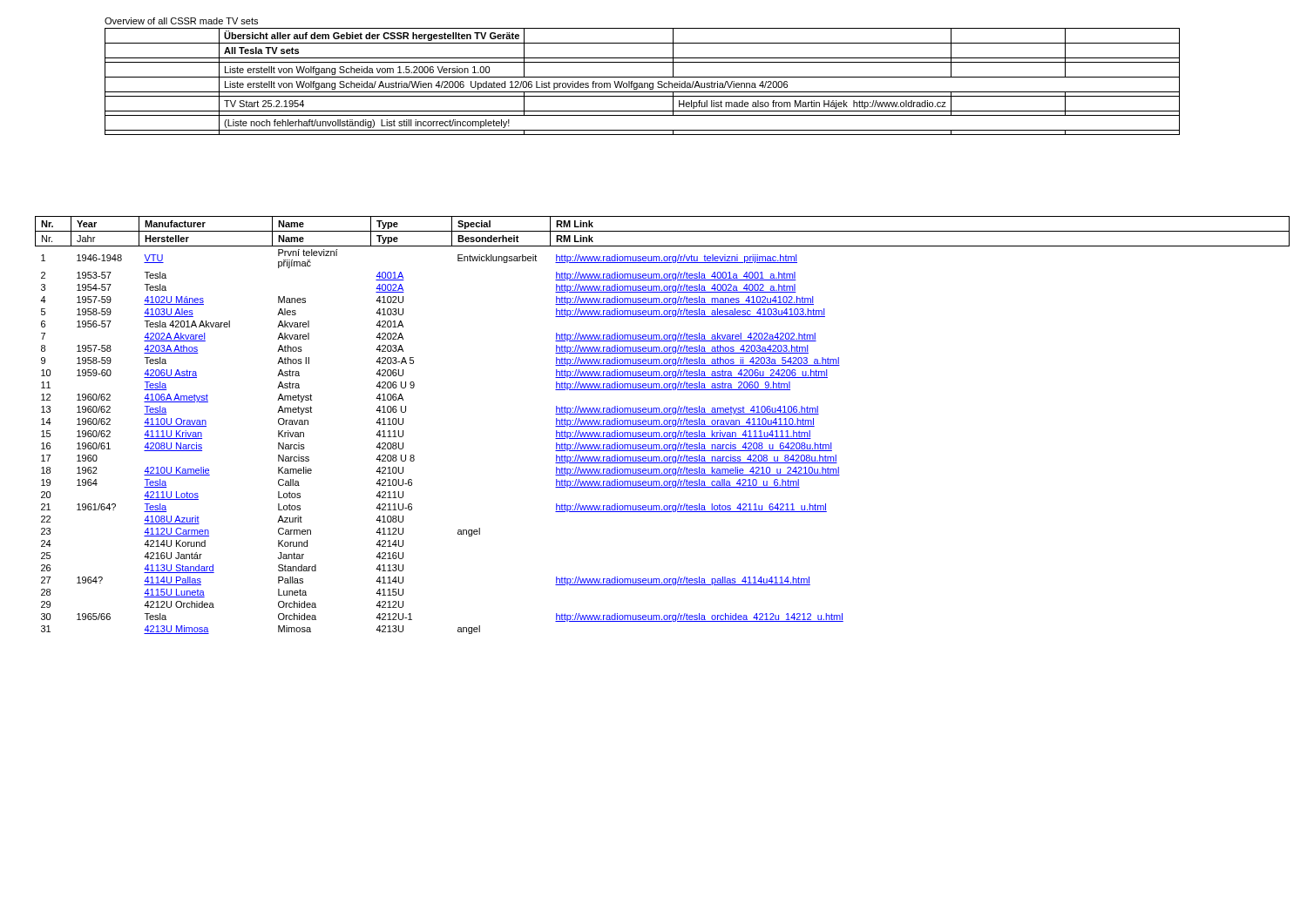Find "Overview of all CSSR made TV sets" on this page
Viewport: 1307px width, 924px height.
[x=181, y=21]
